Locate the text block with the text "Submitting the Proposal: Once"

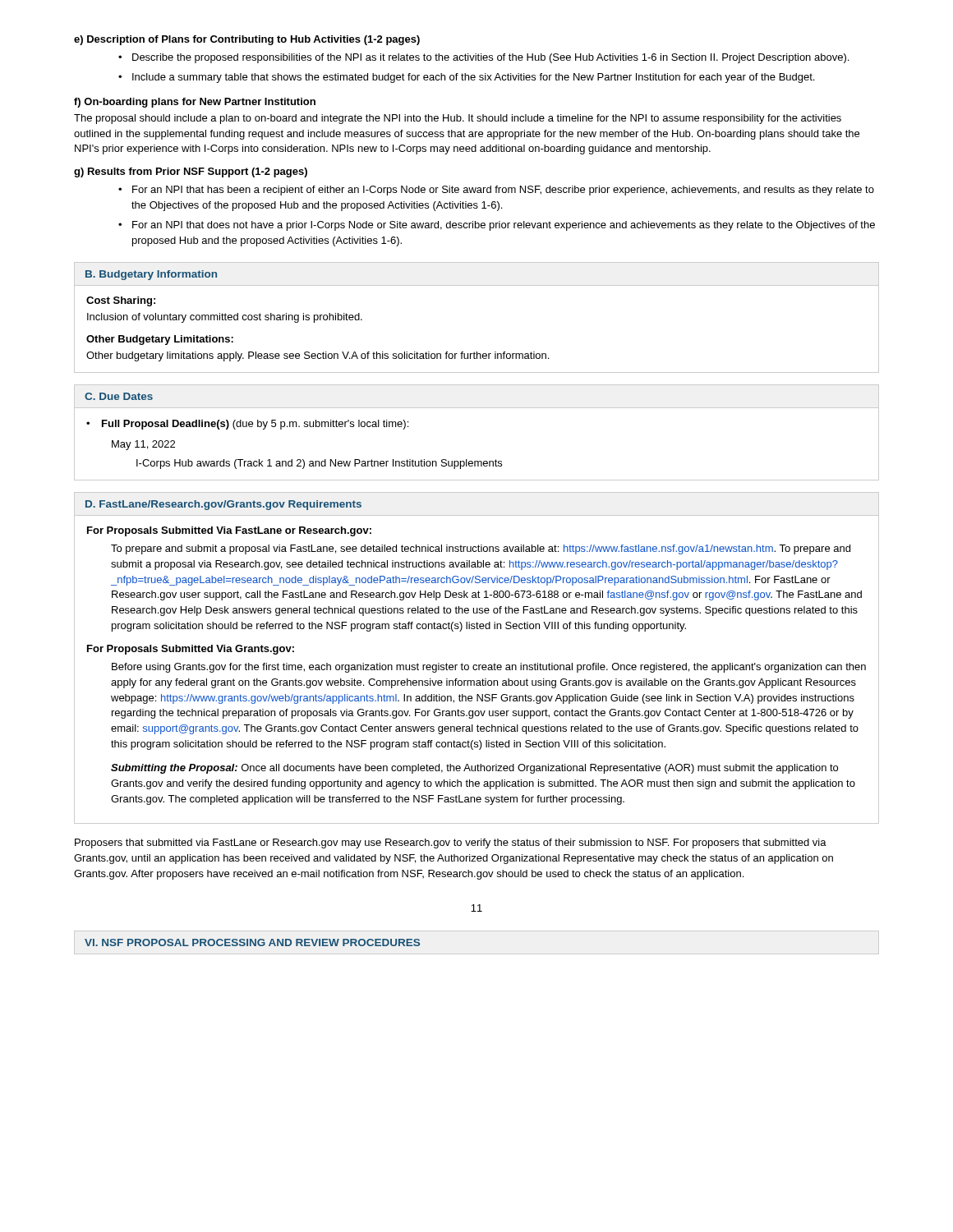[x=483, y=783]
